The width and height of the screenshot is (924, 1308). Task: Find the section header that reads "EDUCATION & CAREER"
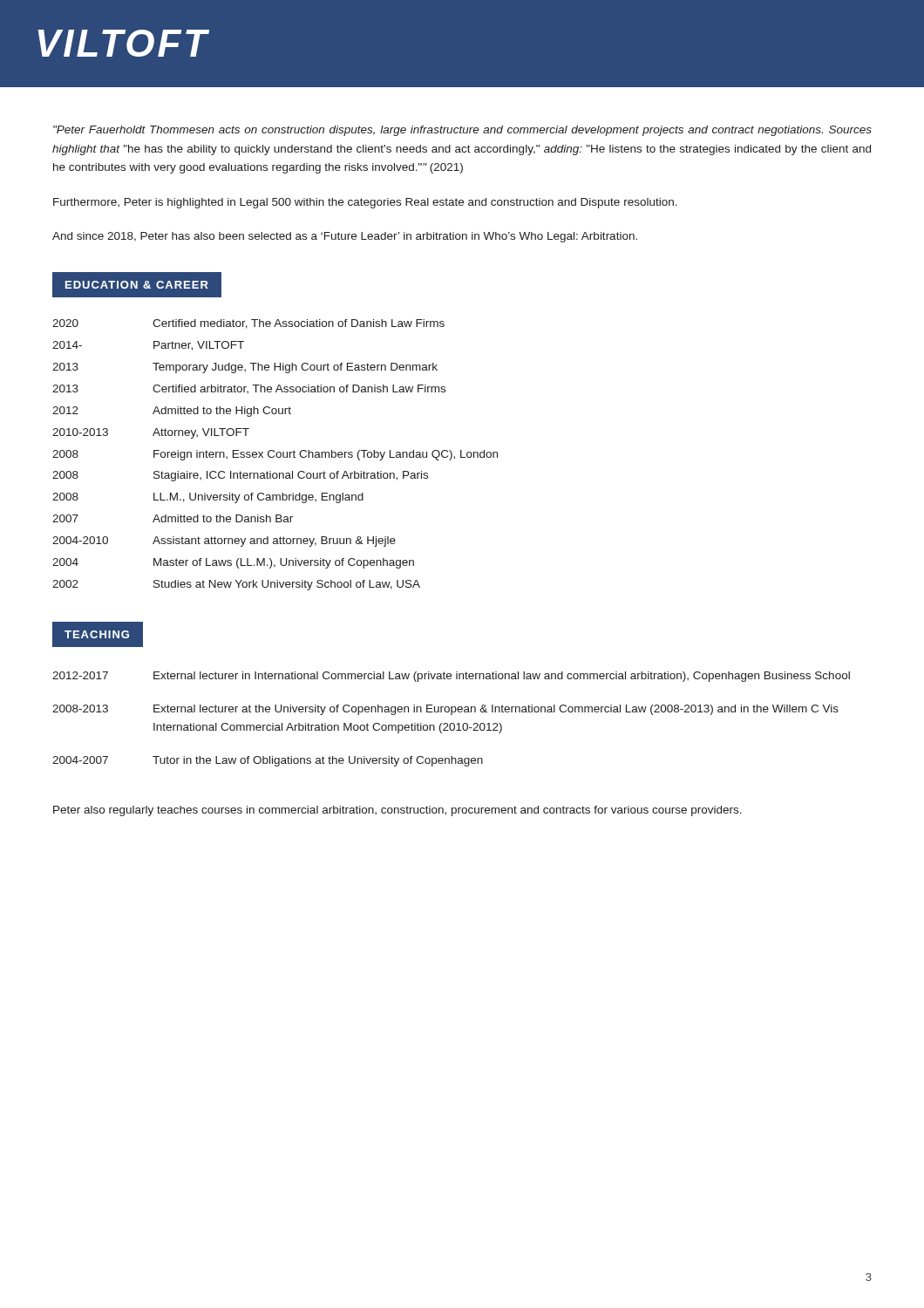click(x=137, y=285)
